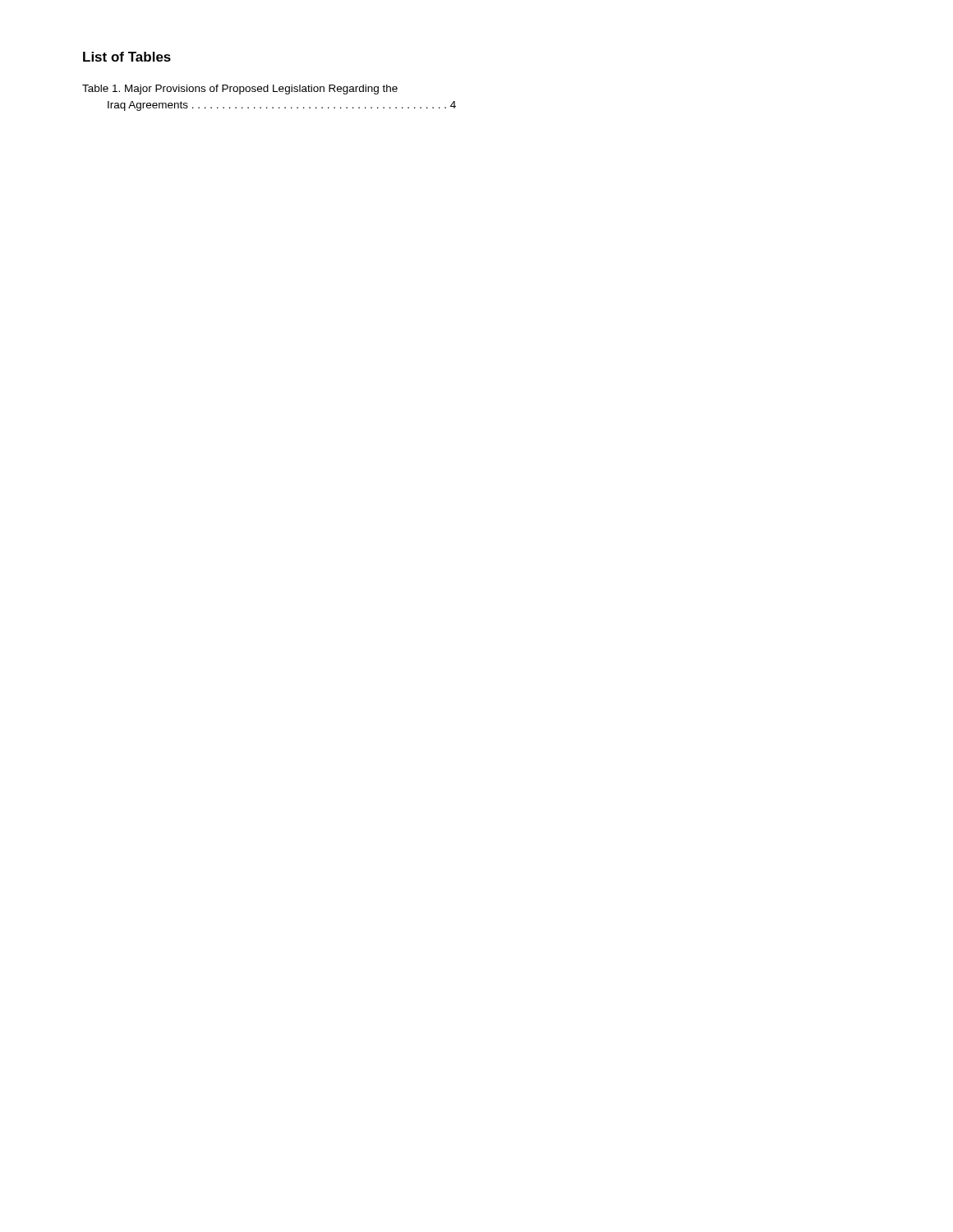Locate the text block containing "Table 1. Major Provisions"
Viewport: 953px width, 1232px height.
click(240, 90)
